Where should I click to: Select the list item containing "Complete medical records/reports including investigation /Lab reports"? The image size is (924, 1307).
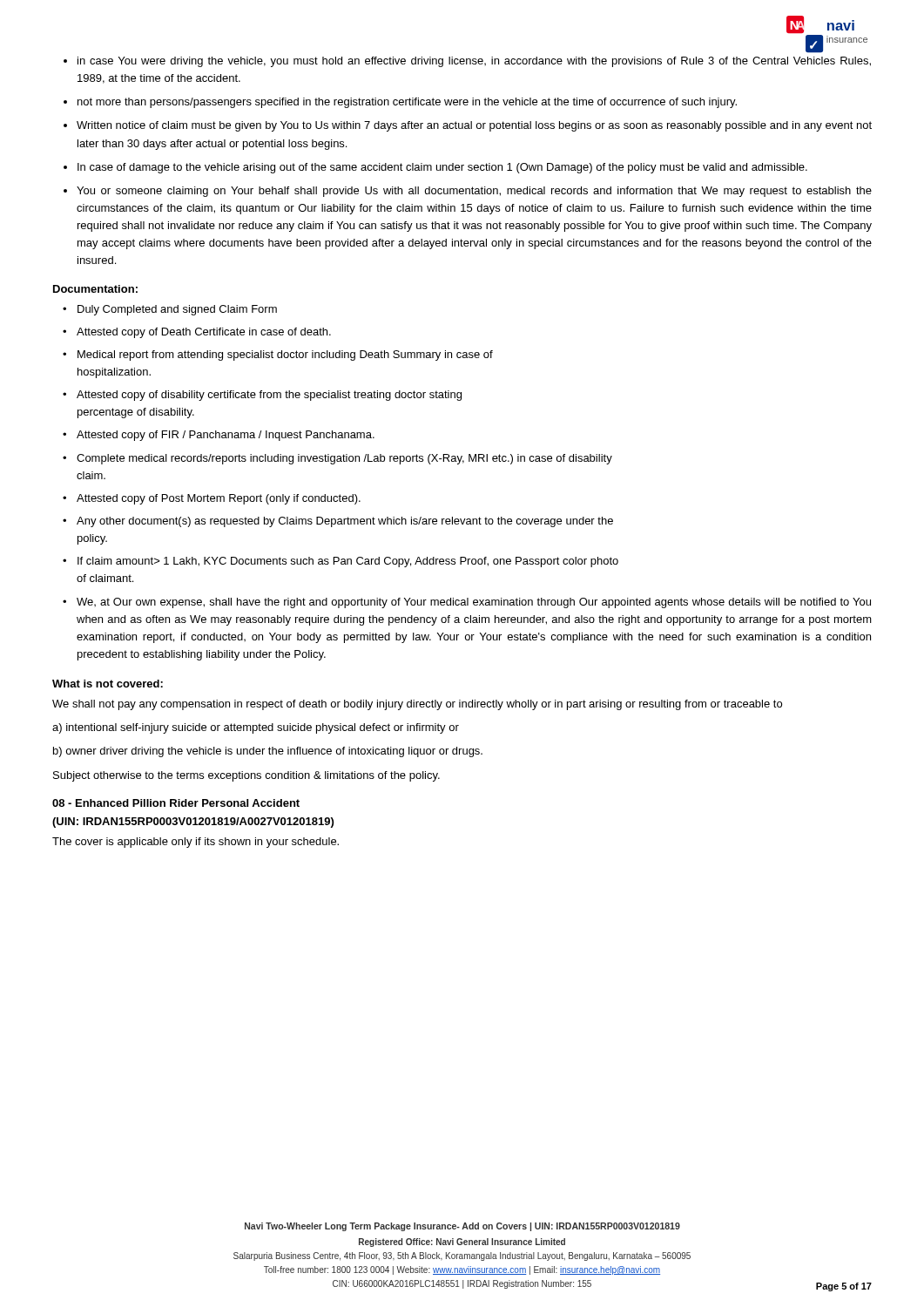(x=344, y=466)
